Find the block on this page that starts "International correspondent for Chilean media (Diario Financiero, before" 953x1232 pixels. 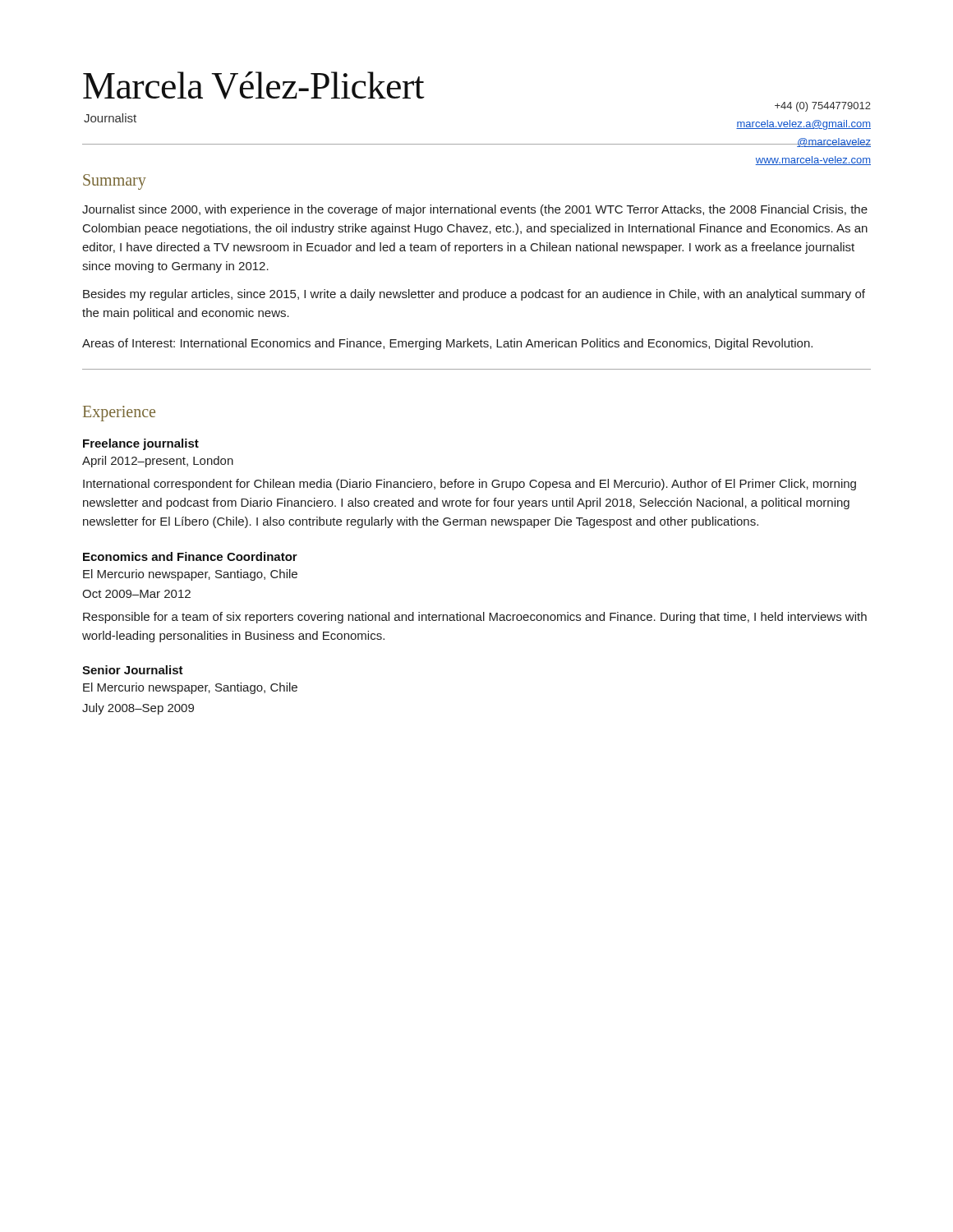click(476, 502)
